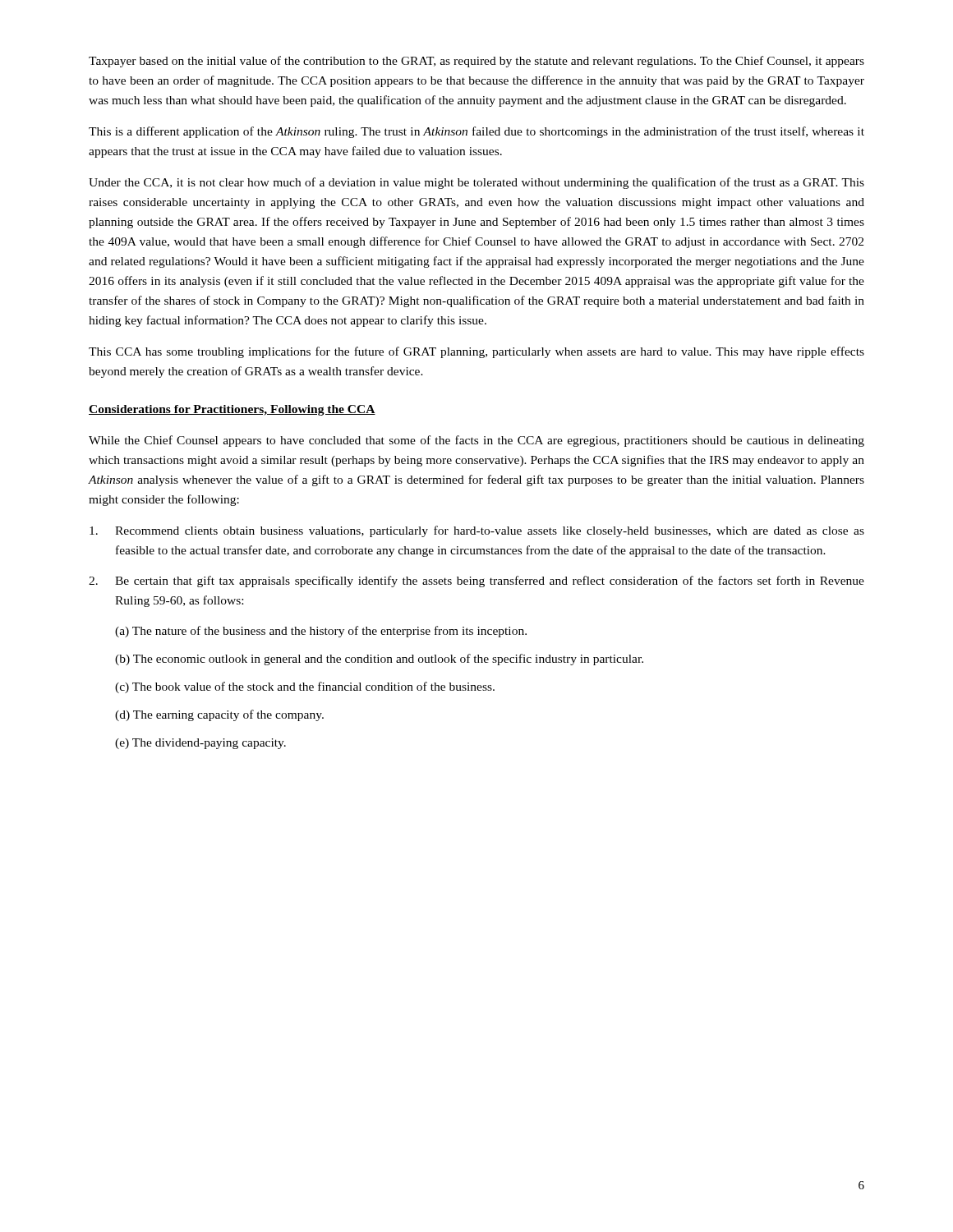Find the block on this page that starts "Taxpayer based on the initial"

coord(476,80)
